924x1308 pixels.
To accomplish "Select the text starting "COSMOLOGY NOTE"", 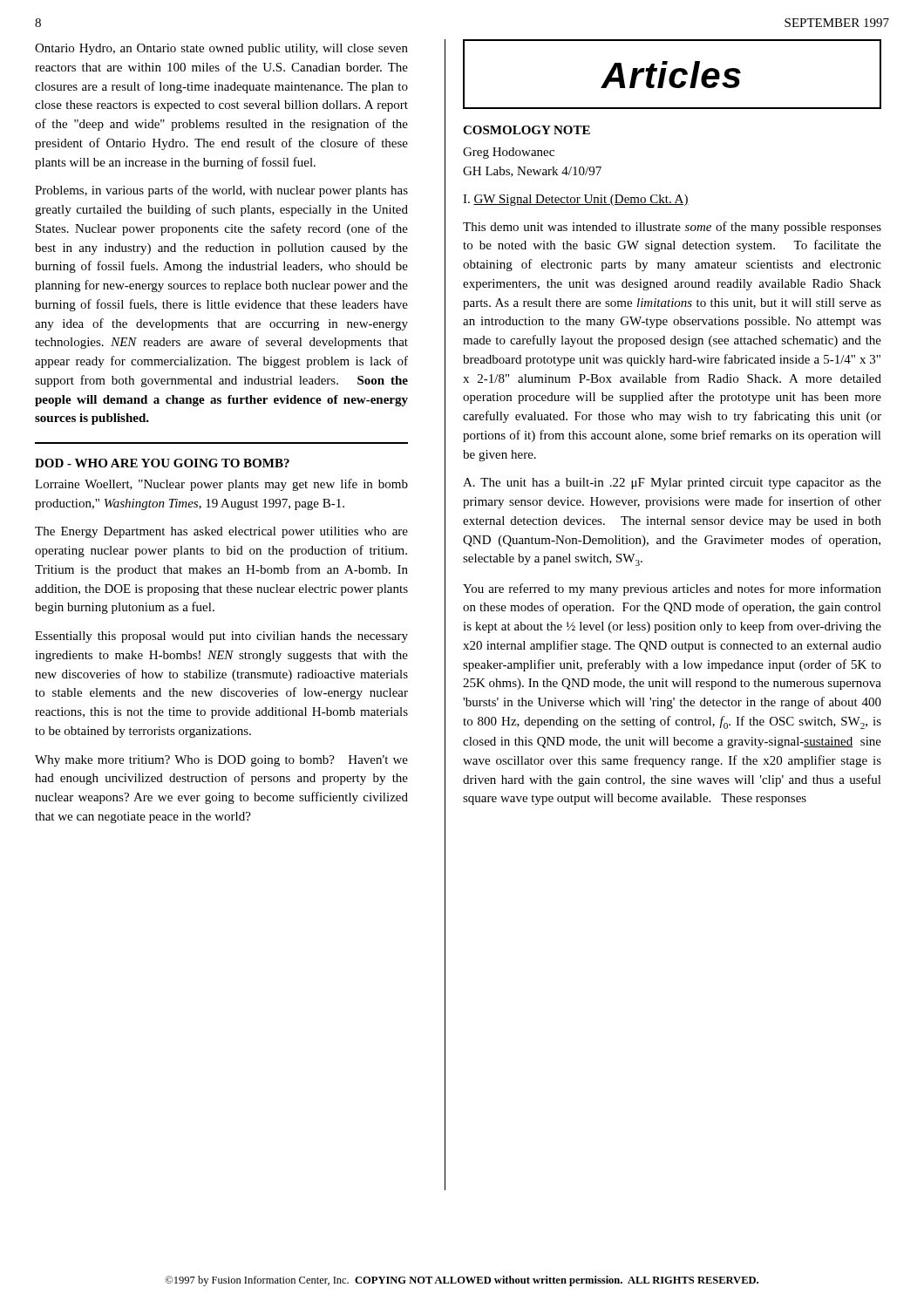I will pyautogui.click(x=527, y=130).
